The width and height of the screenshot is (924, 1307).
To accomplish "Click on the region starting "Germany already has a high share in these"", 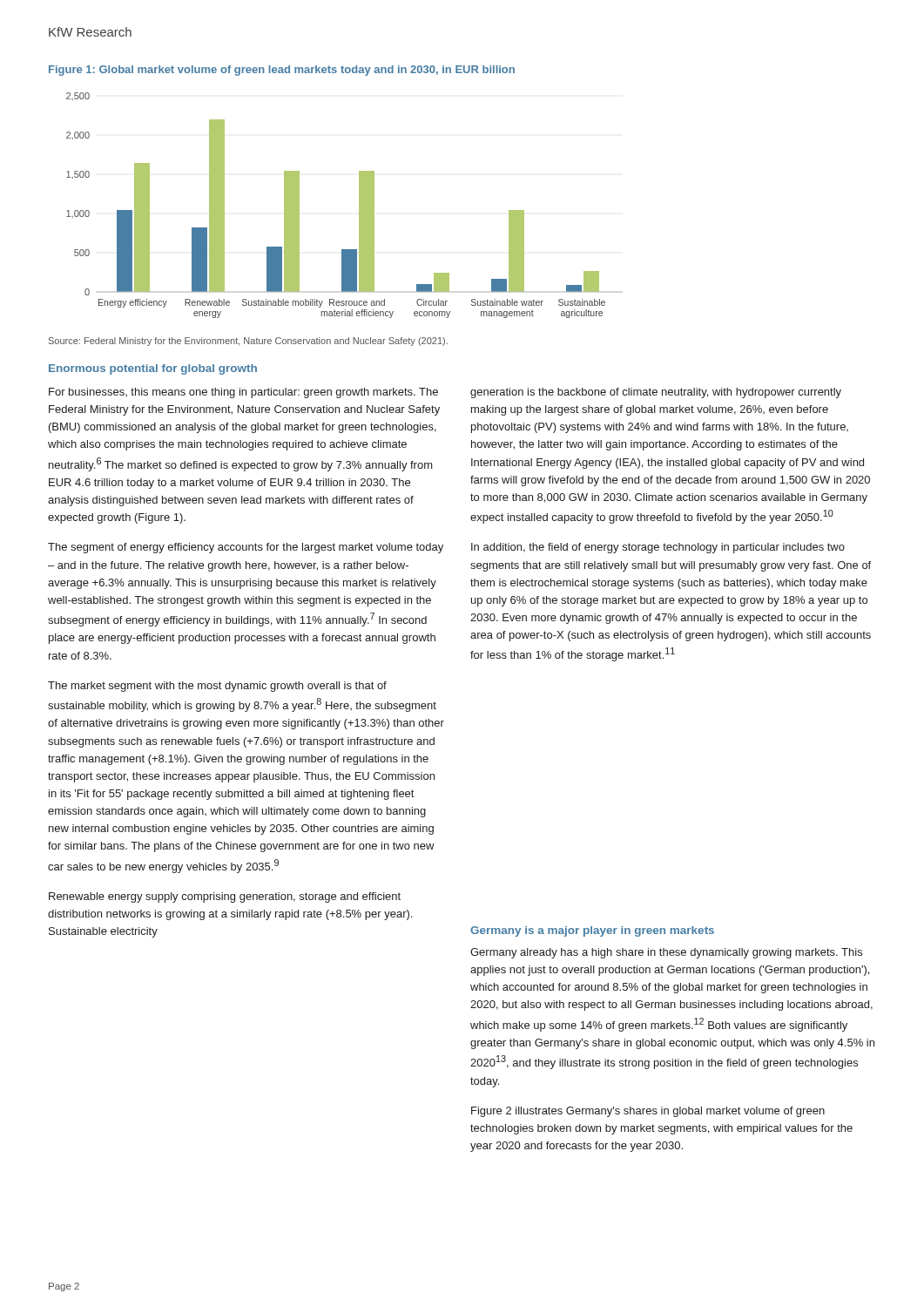I will coord(673,1017).
